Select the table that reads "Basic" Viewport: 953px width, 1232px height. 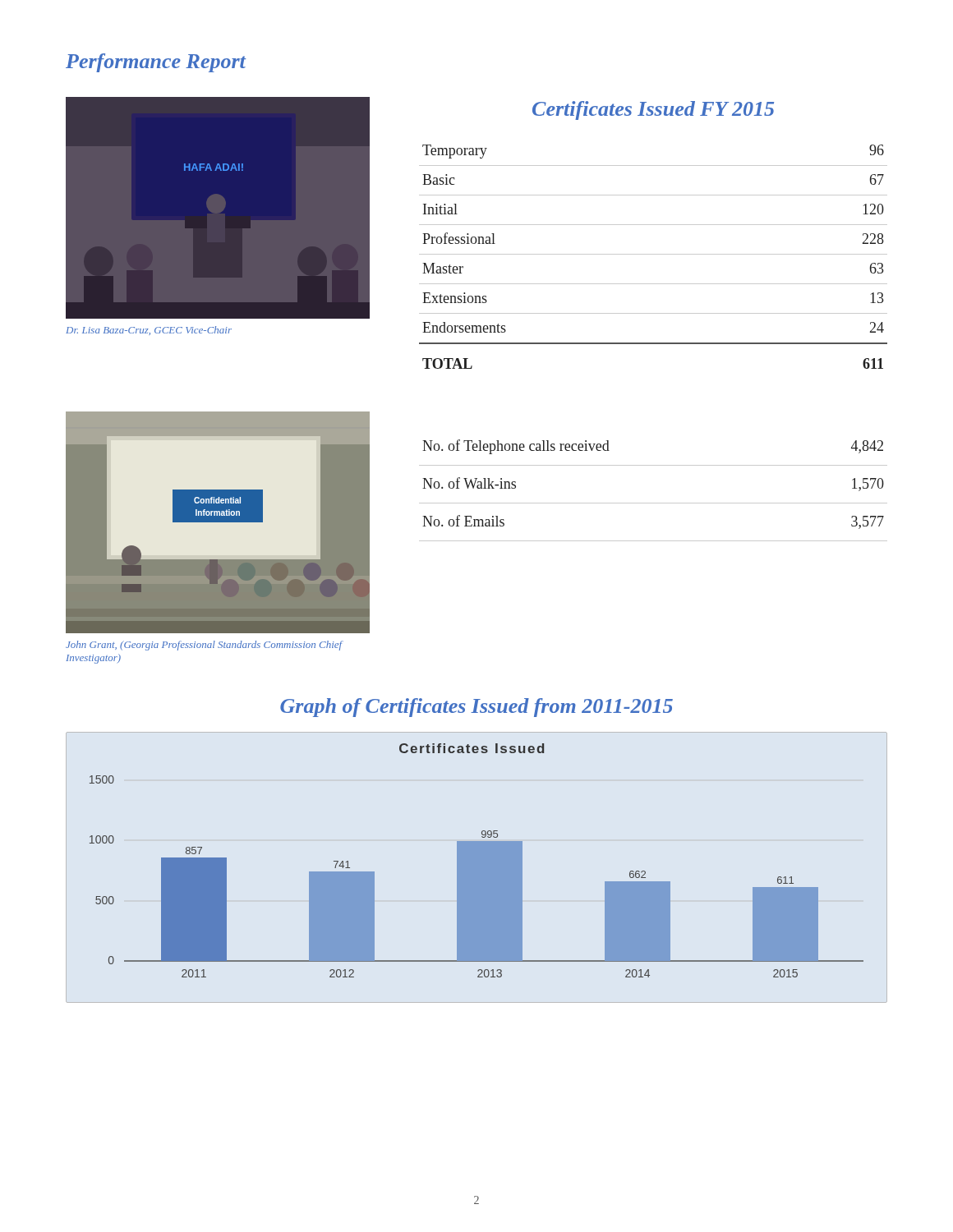pyautogui.click(x=653, y=257)
